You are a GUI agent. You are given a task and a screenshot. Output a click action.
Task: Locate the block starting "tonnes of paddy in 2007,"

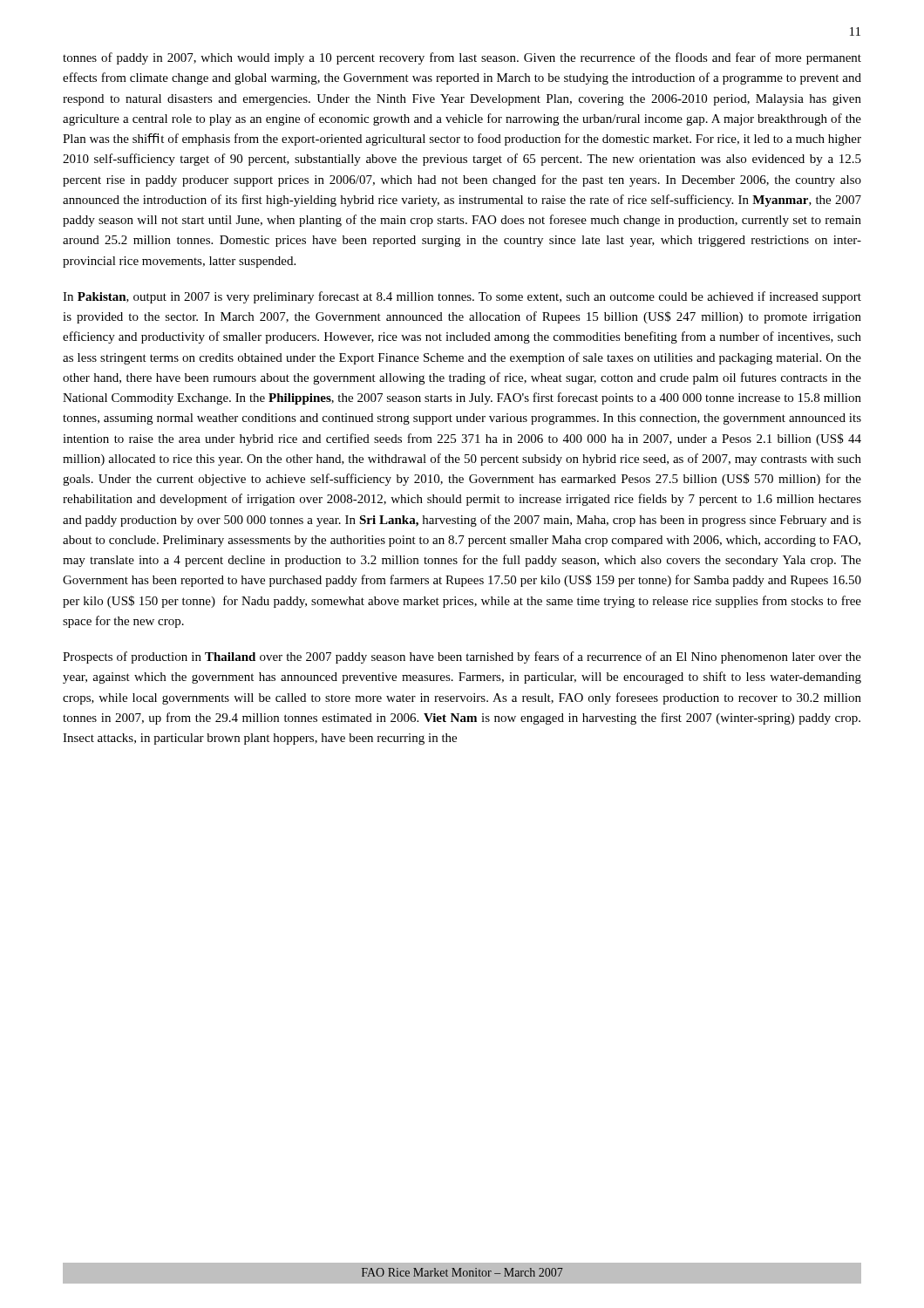pyautogui.click(x=462, y=159)
